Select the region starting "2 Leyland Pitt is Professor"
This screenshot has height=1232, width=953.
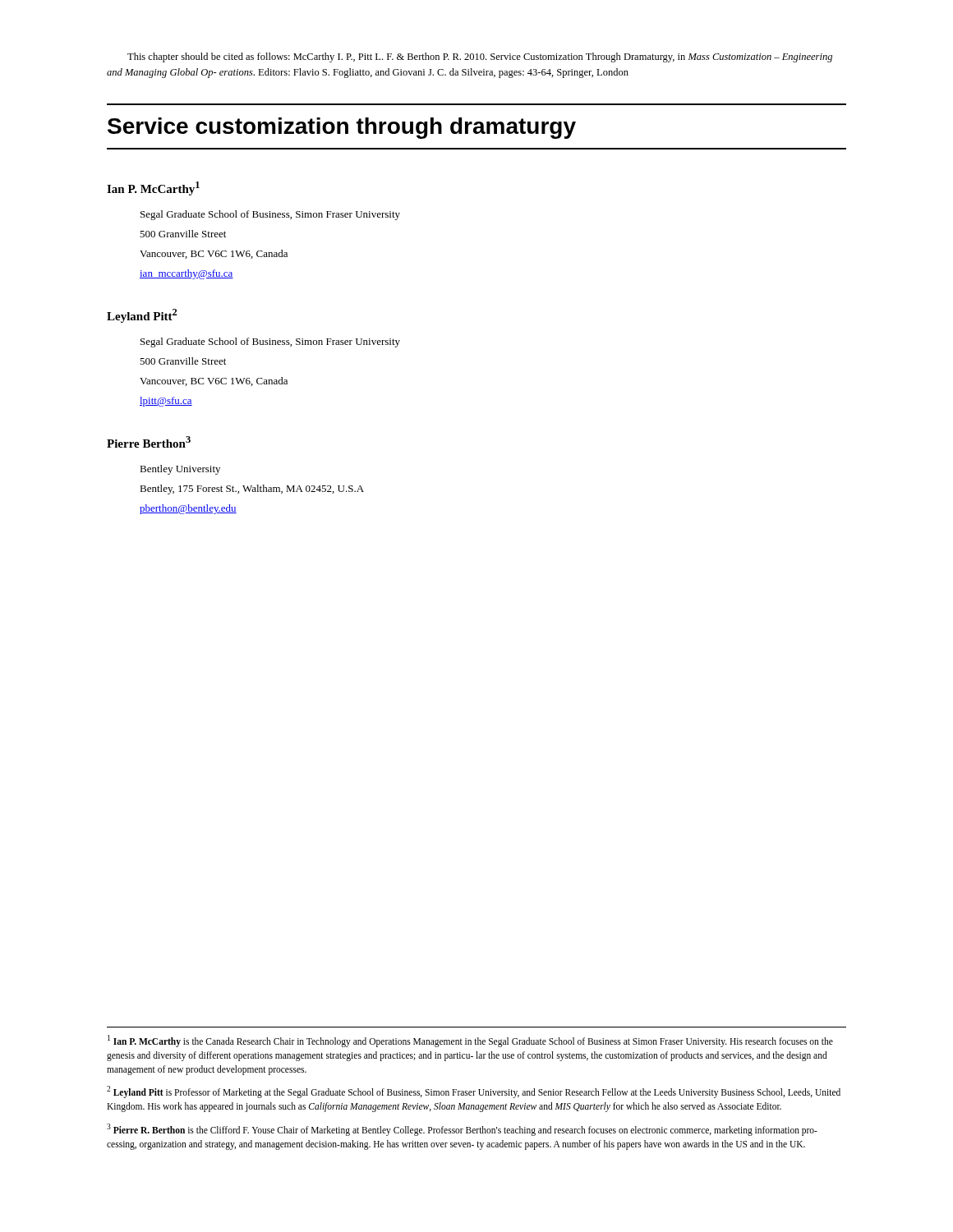474,1098
